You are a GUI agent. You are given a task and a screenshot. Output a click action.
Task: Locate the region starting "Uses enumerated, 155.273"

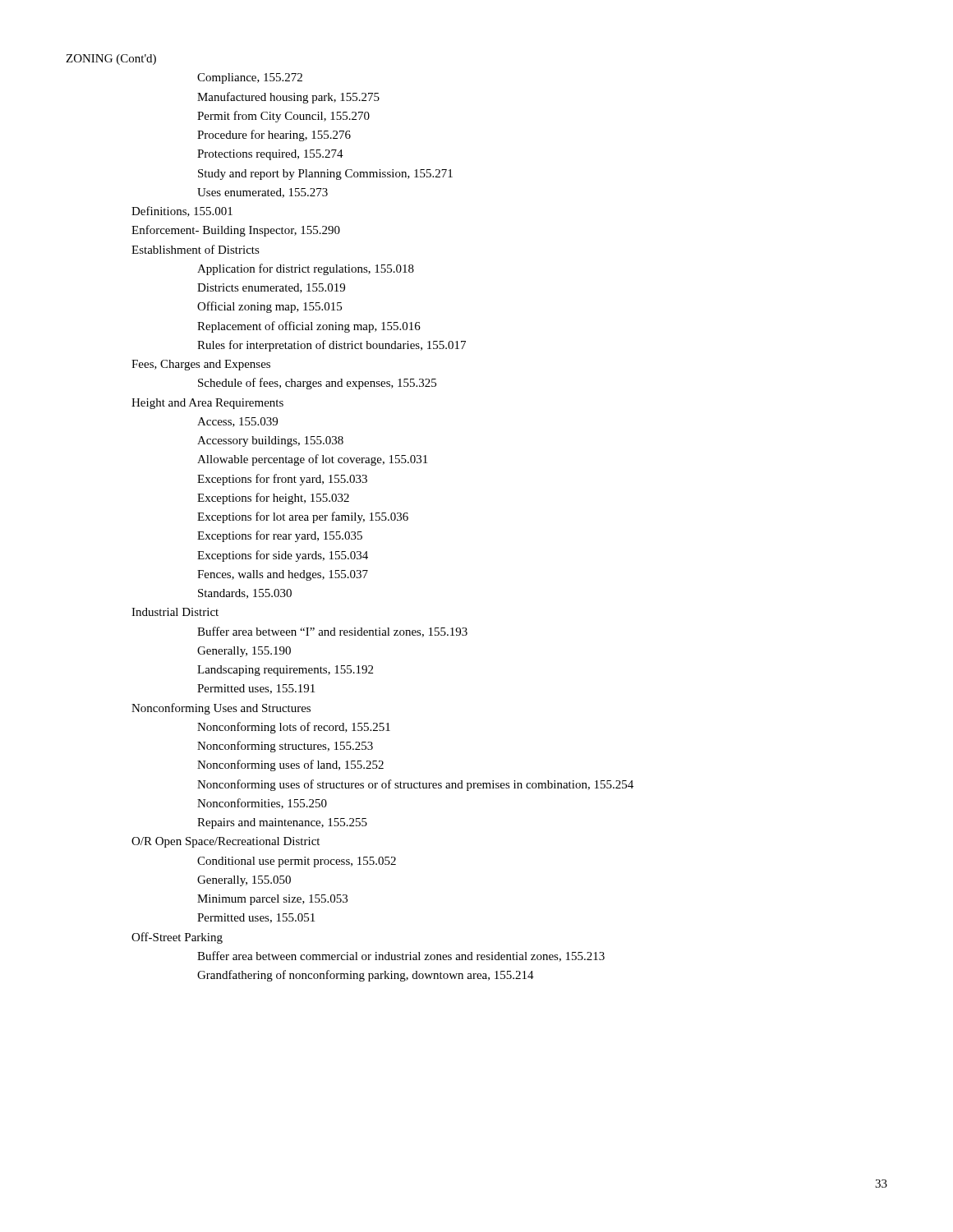(x=263, y=192)
